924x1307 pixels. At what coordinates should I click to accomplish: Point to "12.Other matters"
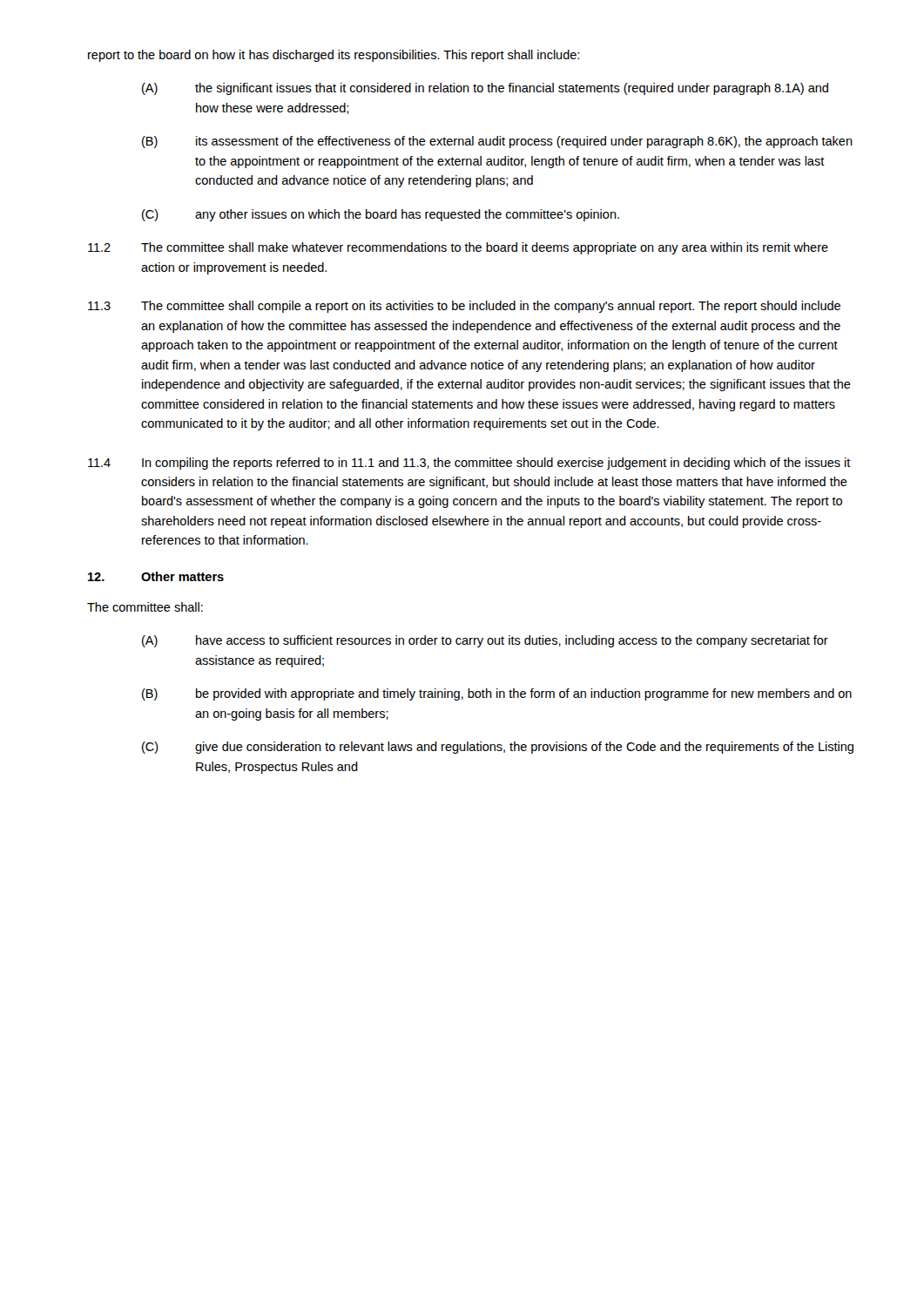(x=156, y=577)
